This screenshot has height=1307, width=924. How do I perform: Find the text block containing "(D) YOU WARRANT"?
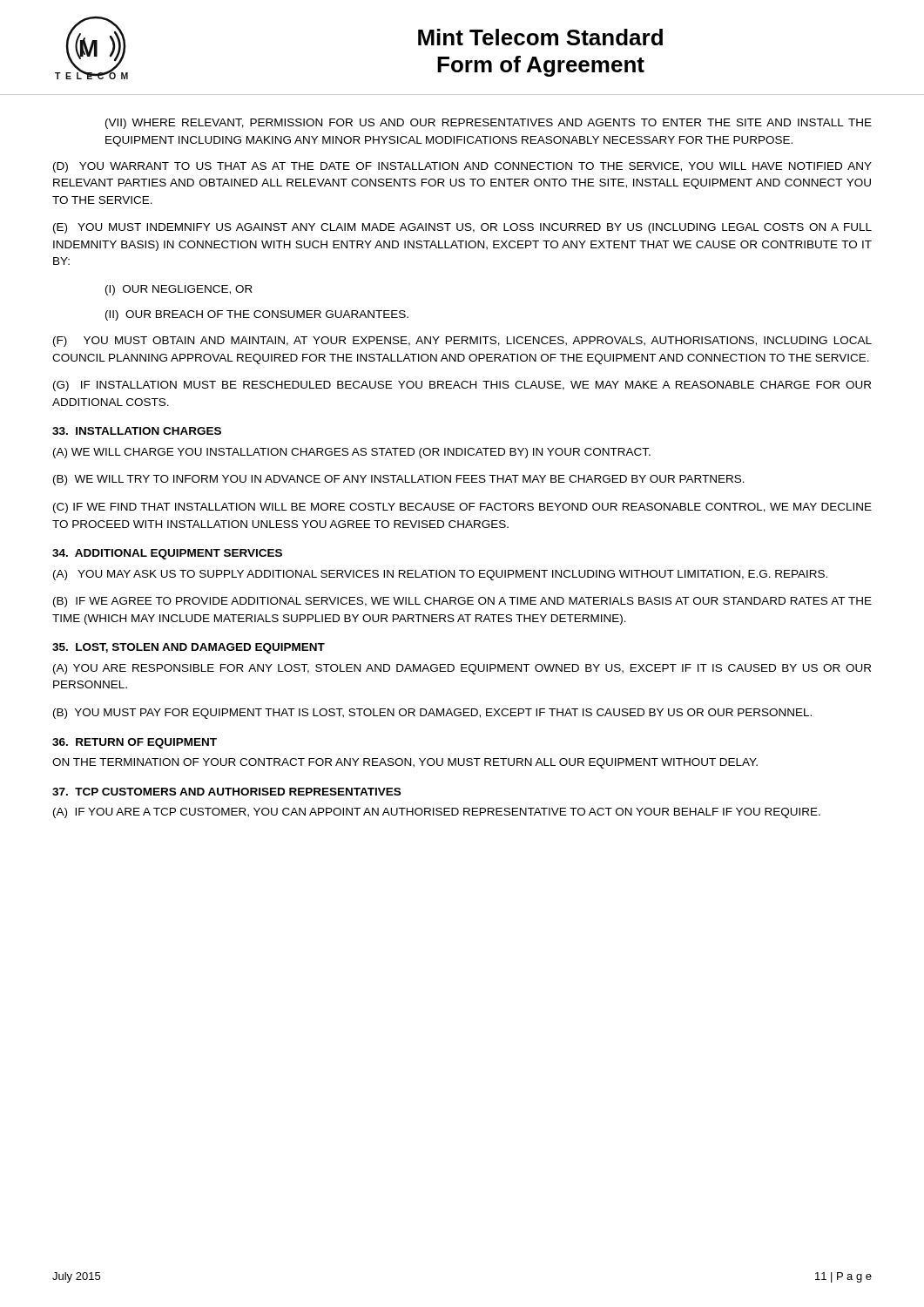[x=462, y=183]
